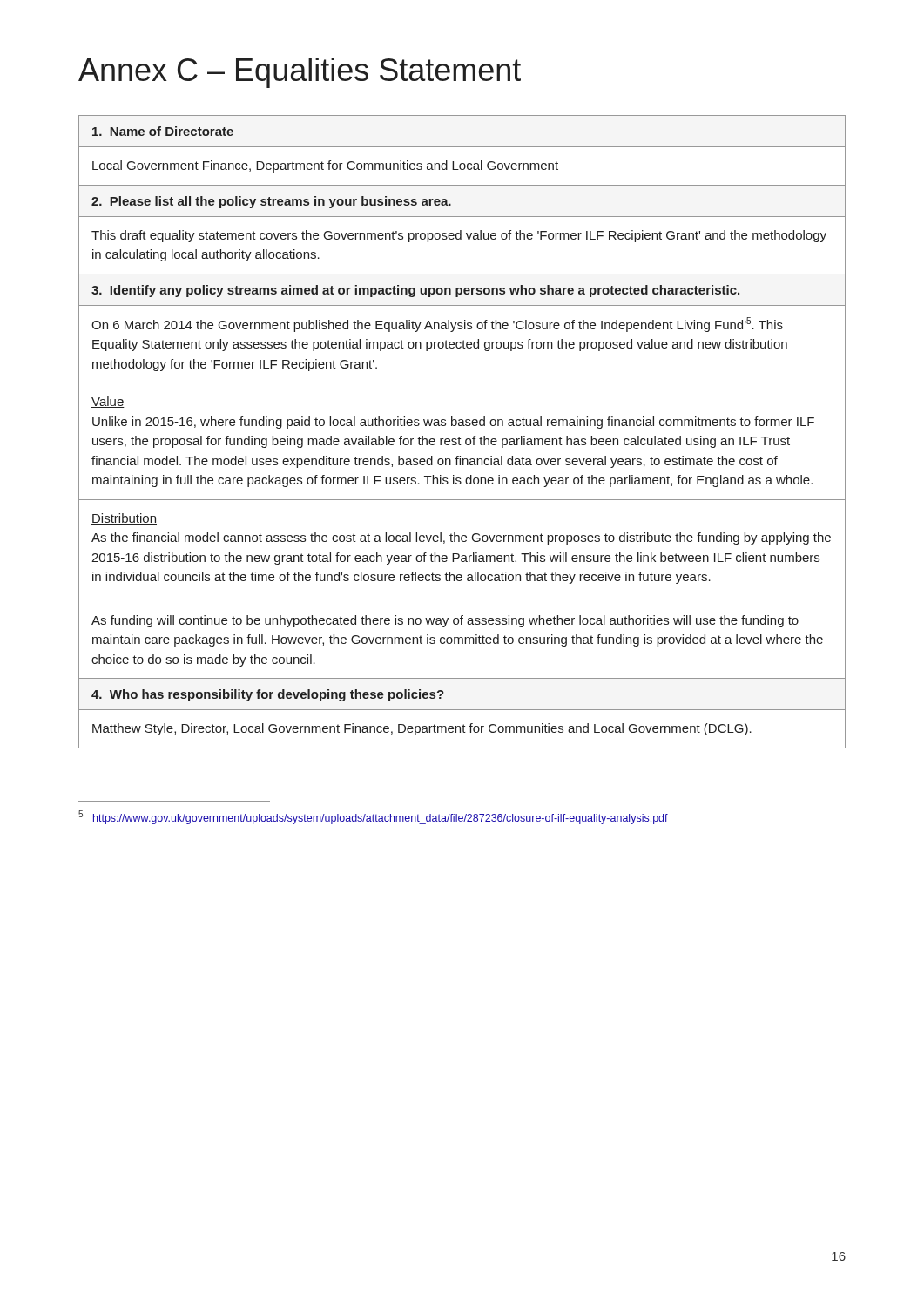Find the region starting "2. Please list all the policy"

[272, 200]
